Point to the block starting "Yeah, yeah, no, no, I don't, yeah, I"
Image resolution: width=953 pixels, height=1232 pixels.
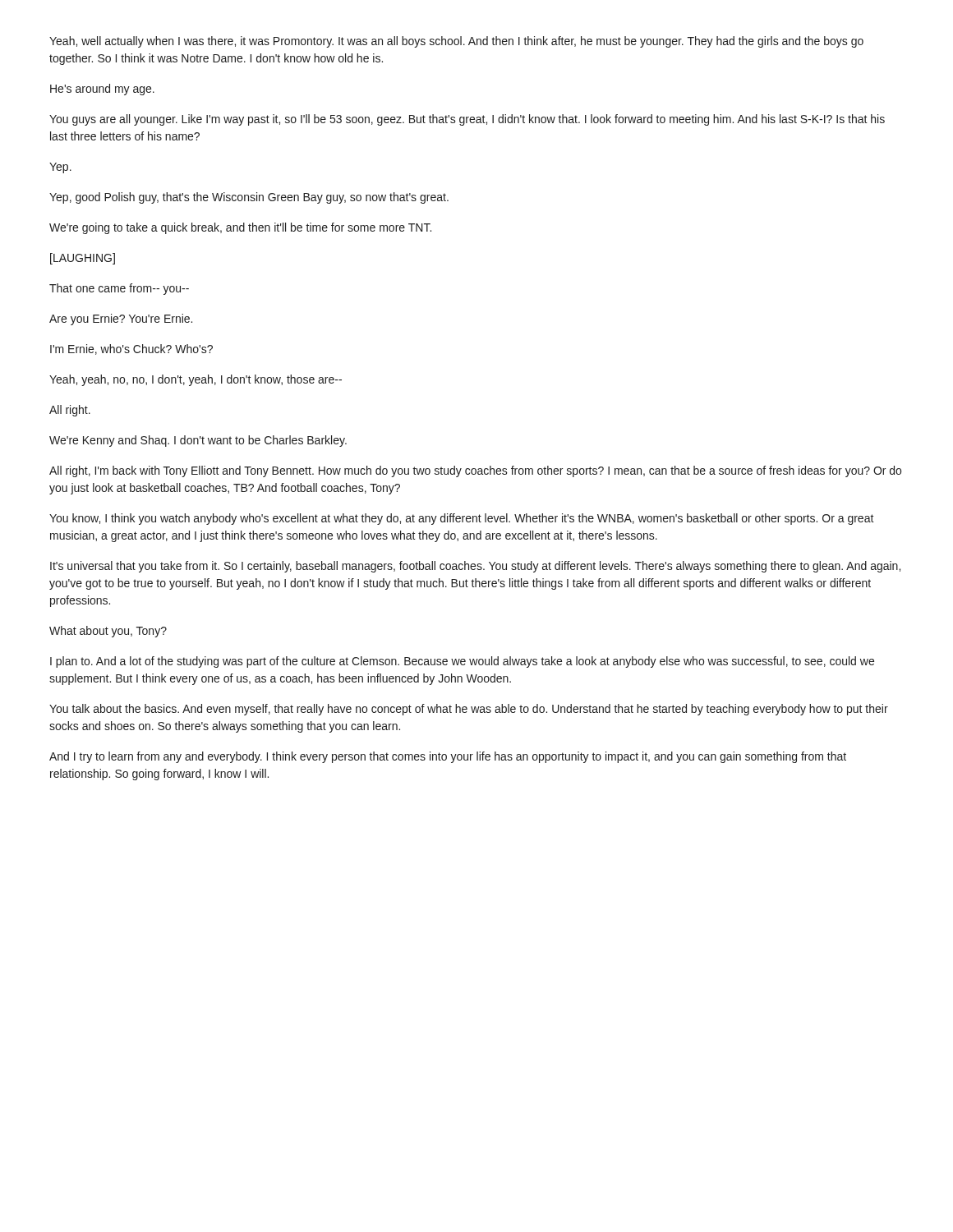click(196, 379)
